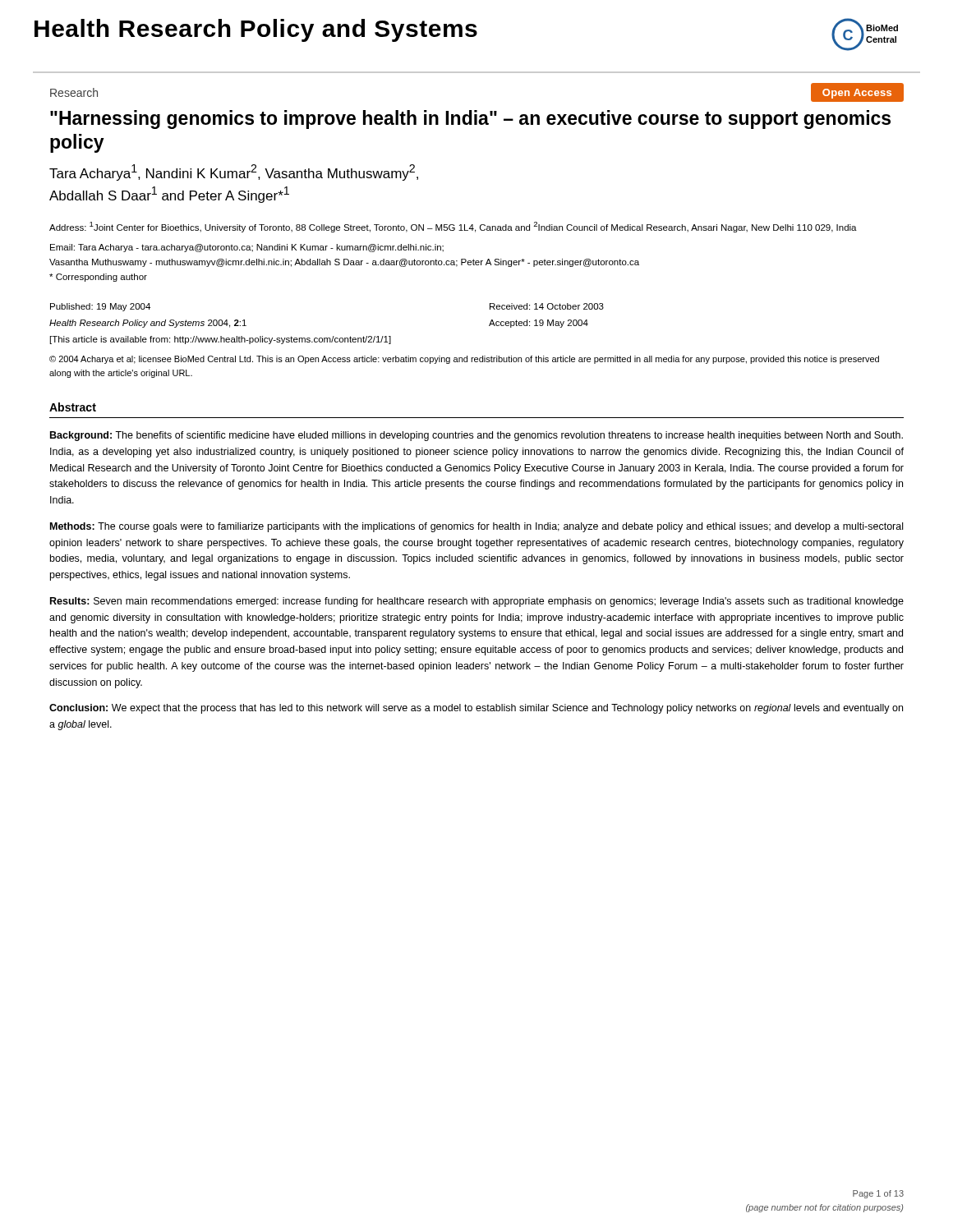Click on the text starting "Conclusion: We expect that"

click(x=476, y=716)
